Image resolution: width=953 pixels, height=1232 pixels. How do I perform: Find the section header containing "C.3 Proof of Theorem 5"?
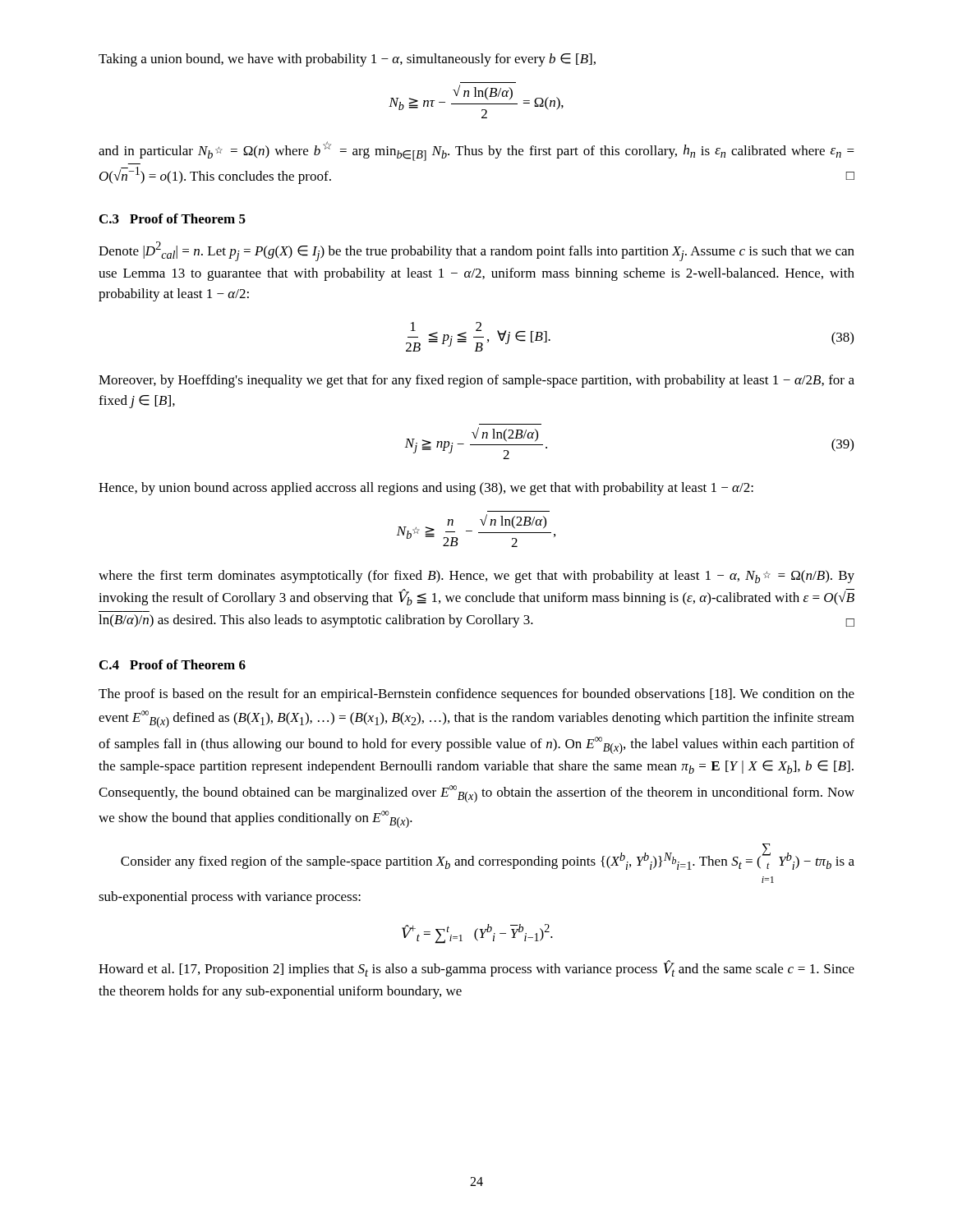point(172,219)
